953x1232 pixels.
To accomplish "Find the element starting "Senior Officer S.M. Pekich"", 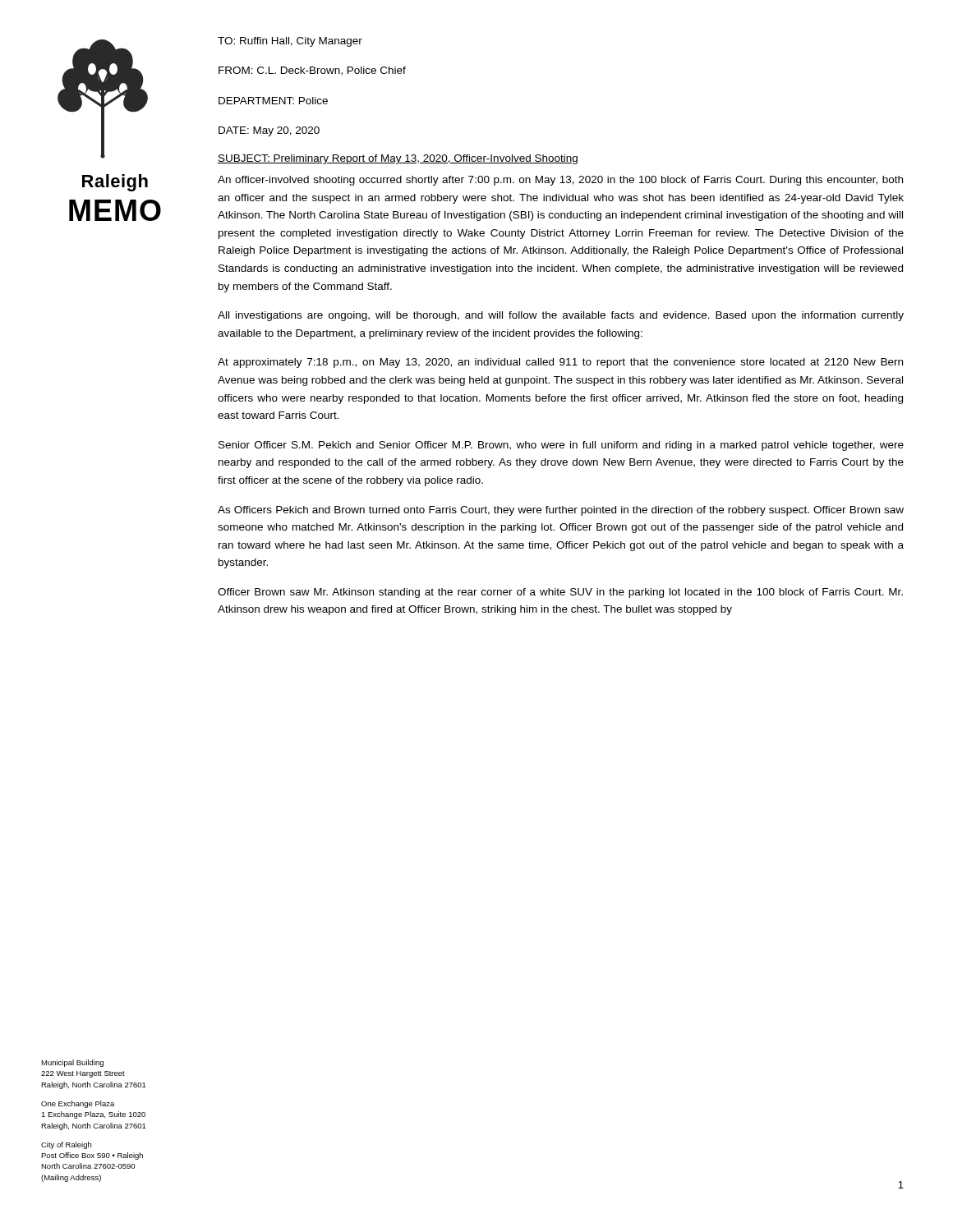I will tap(561, 462).
